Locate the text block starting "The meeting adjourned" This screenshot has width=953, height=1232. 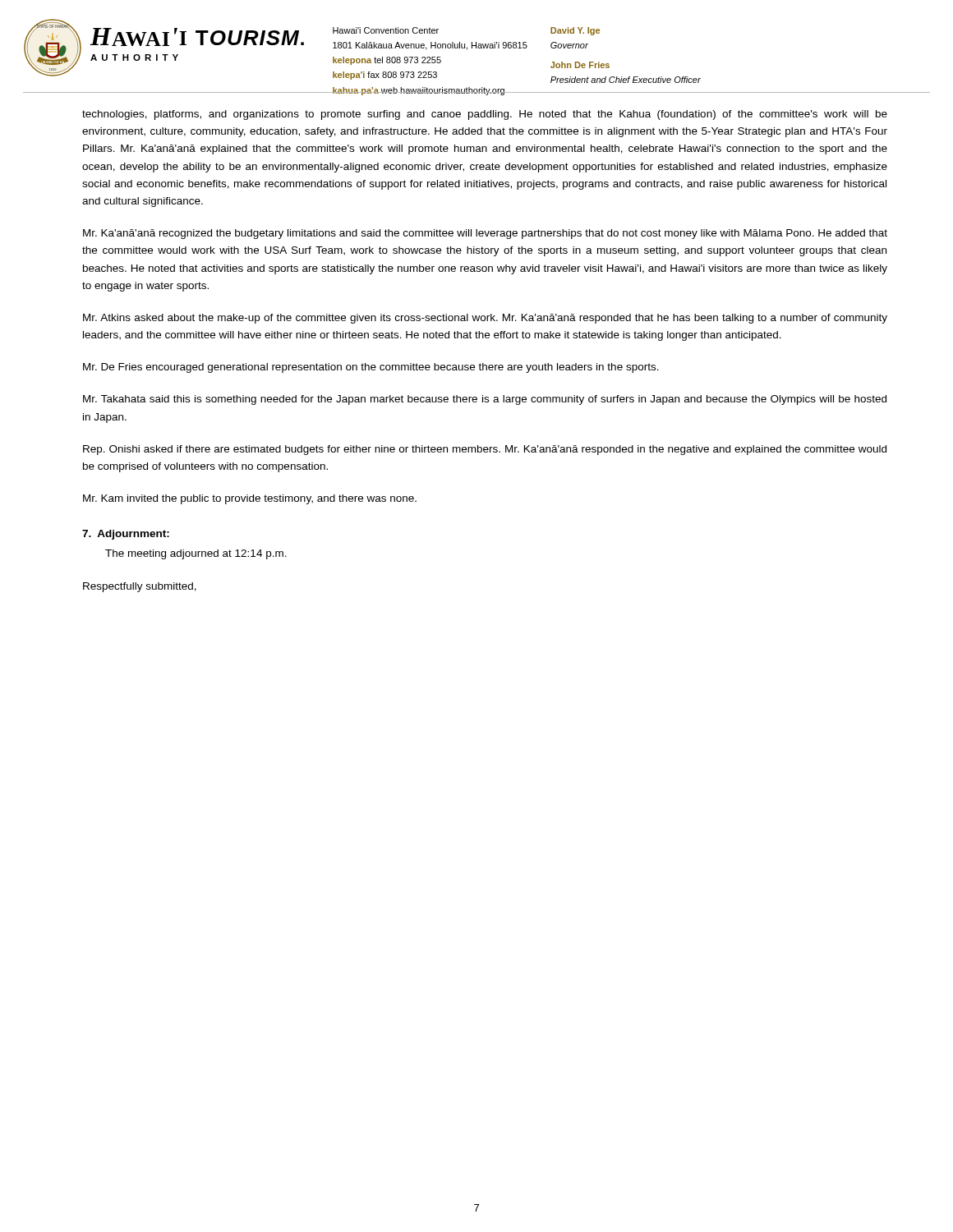point(196,553)
